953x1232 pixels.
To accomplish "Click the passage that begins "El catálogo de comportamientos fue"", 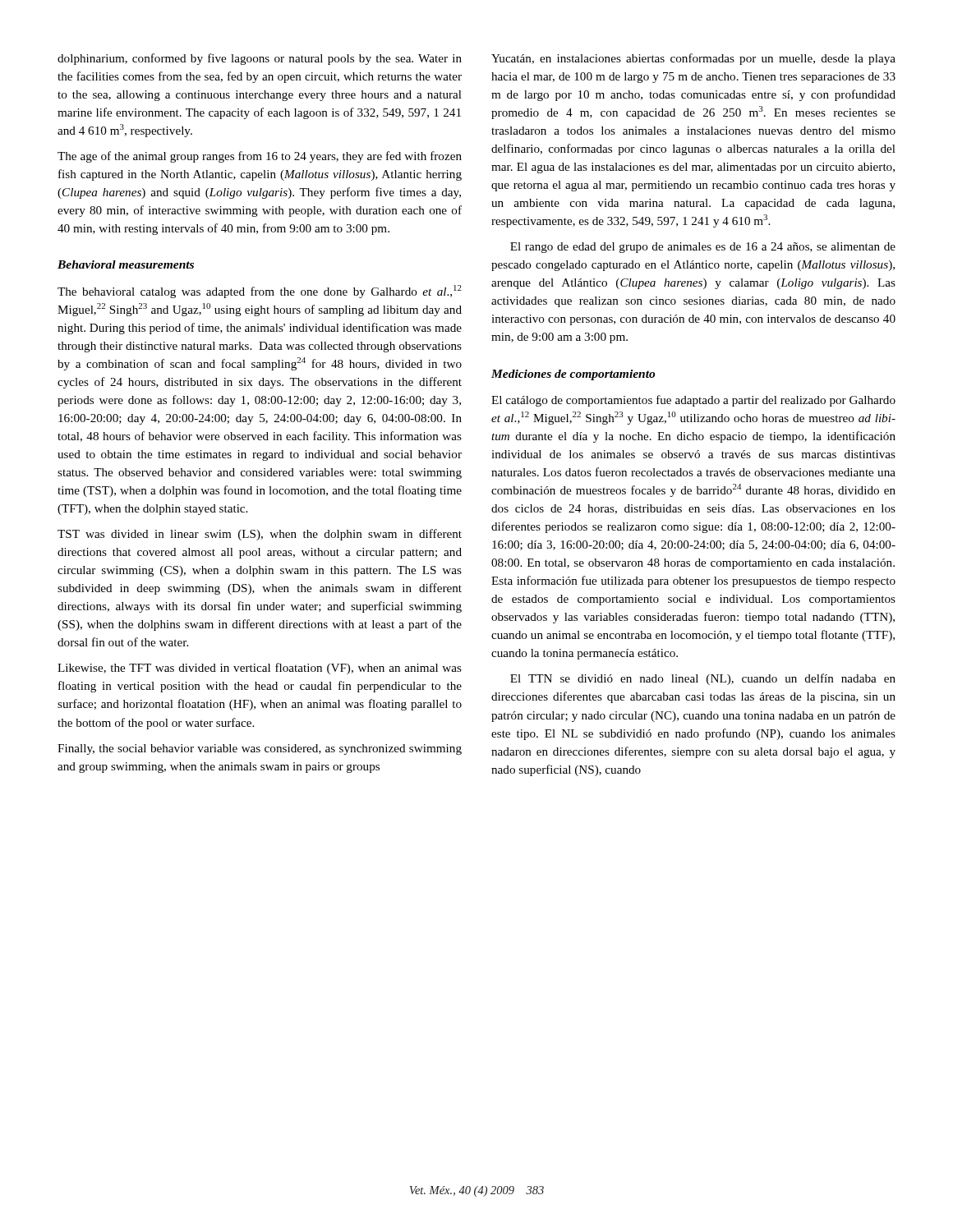I will click(693, 585).
